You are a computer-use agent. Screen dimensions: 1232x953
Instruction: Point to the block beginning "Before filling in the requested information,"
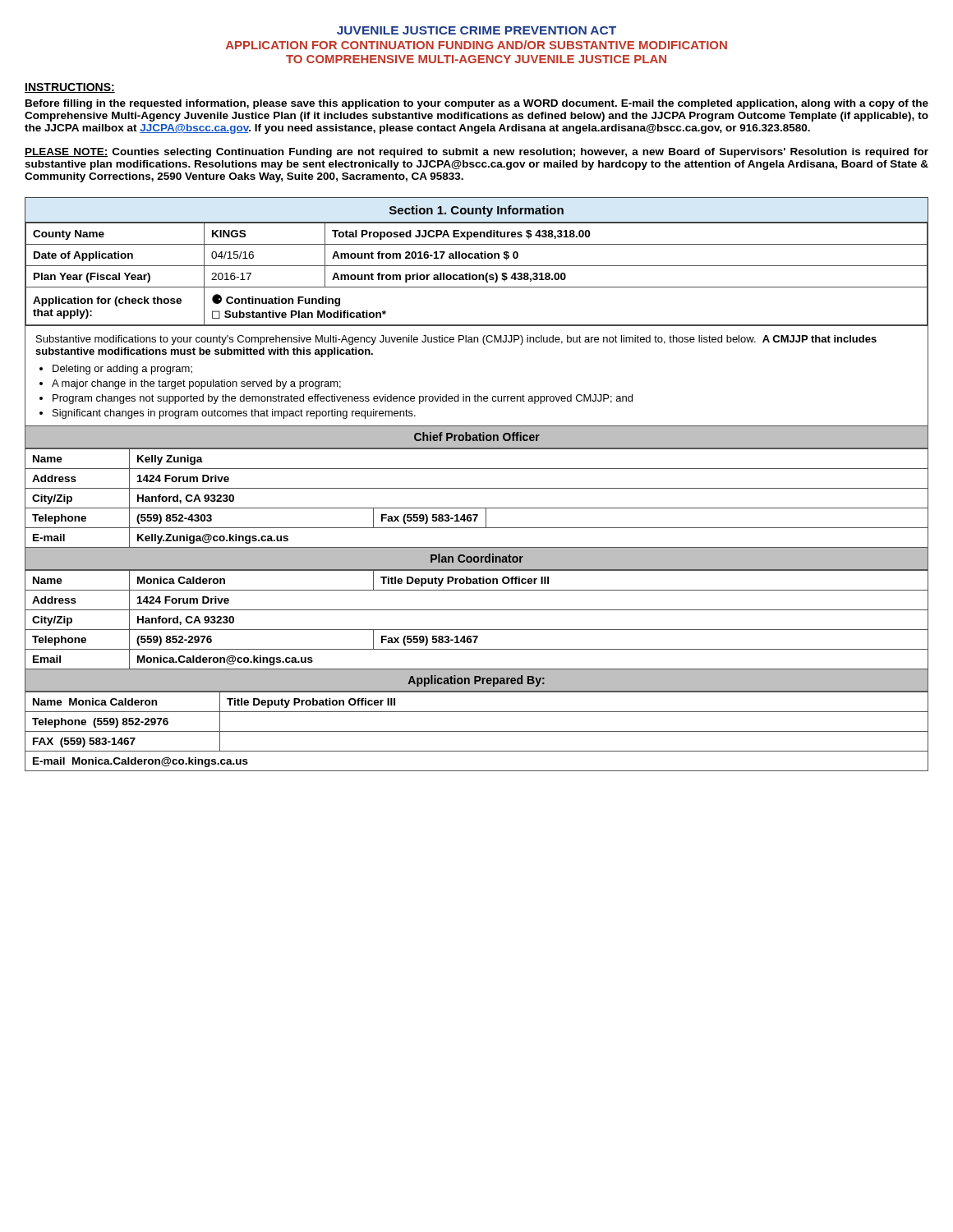[x=476, y=115]
